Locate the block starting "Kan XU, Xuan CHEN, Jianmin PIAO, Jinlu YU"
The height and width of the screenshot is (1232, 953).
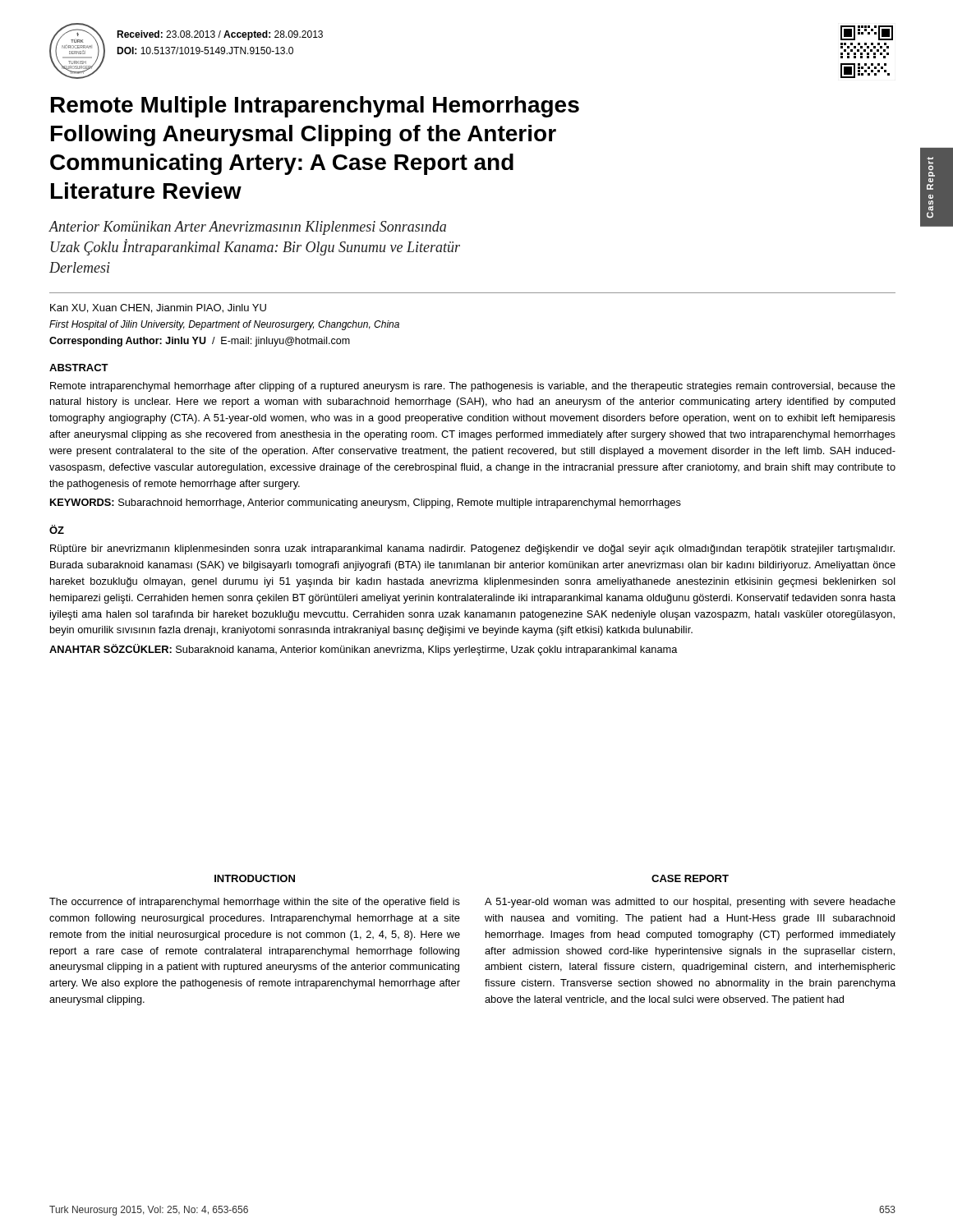coord(158,307)
